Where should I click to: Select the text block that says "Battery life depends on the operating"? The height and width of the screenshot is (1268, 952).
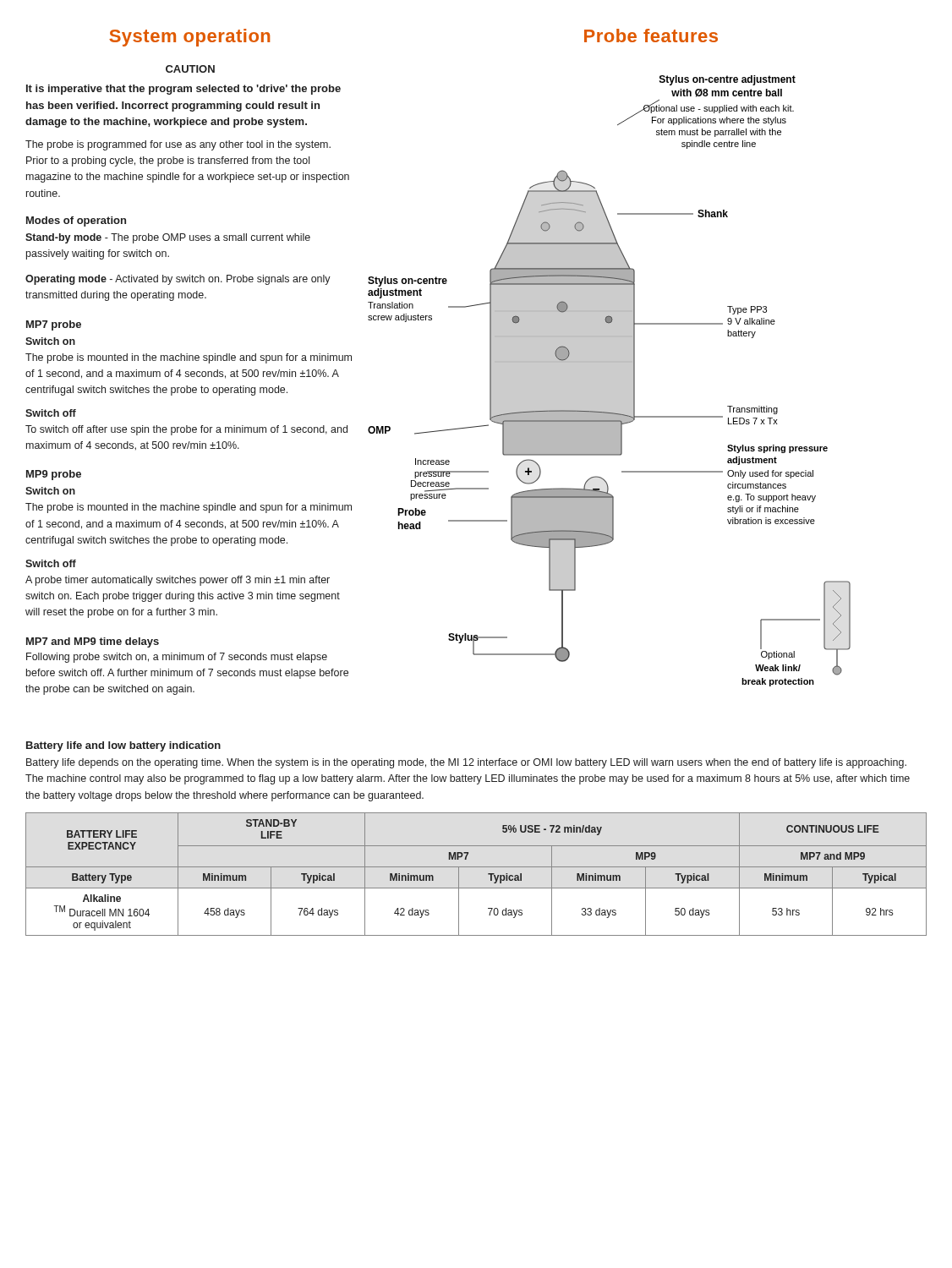[x=468, y=779]
